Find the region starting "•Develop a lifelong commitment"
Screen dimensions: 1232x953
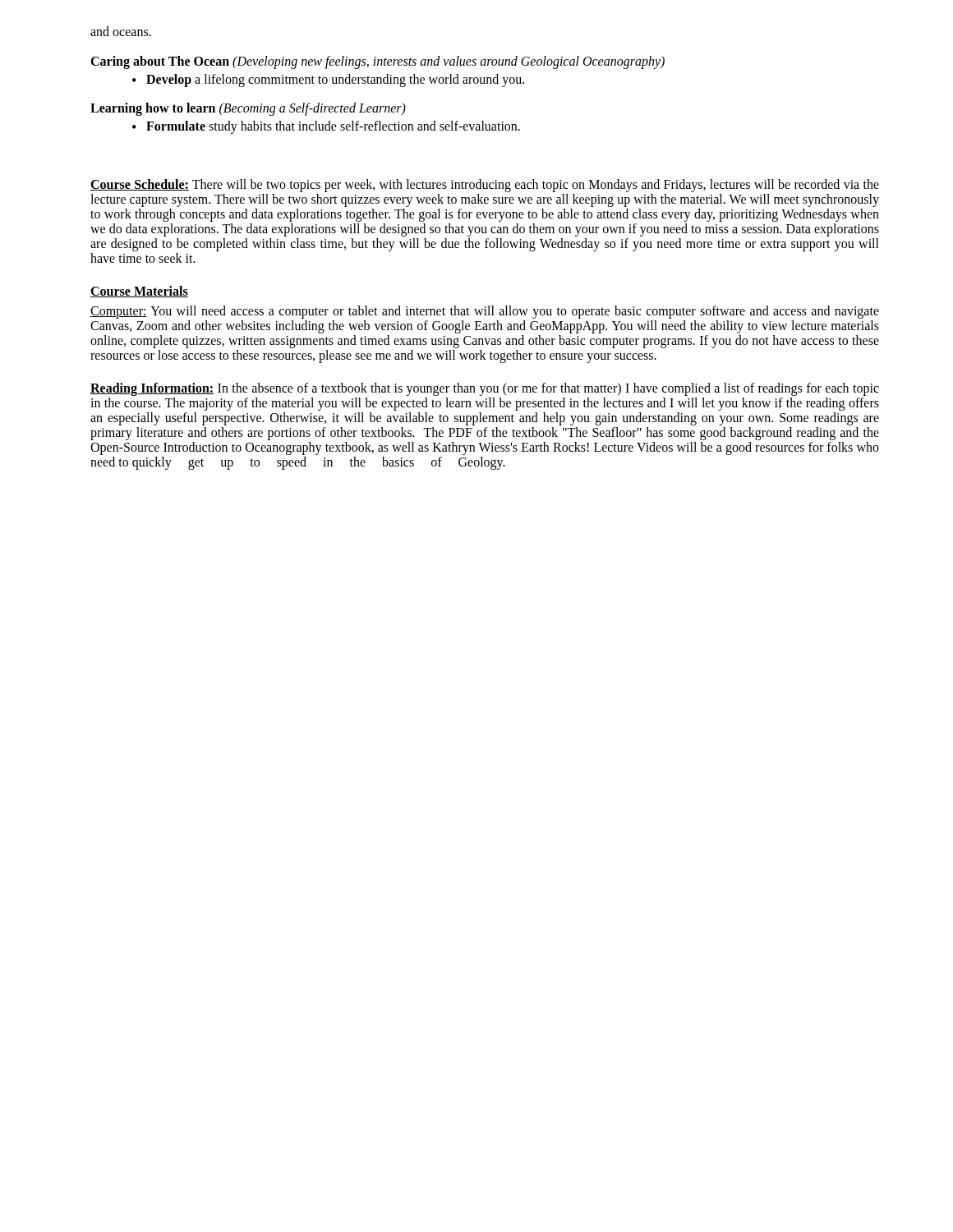click(328, 81)
